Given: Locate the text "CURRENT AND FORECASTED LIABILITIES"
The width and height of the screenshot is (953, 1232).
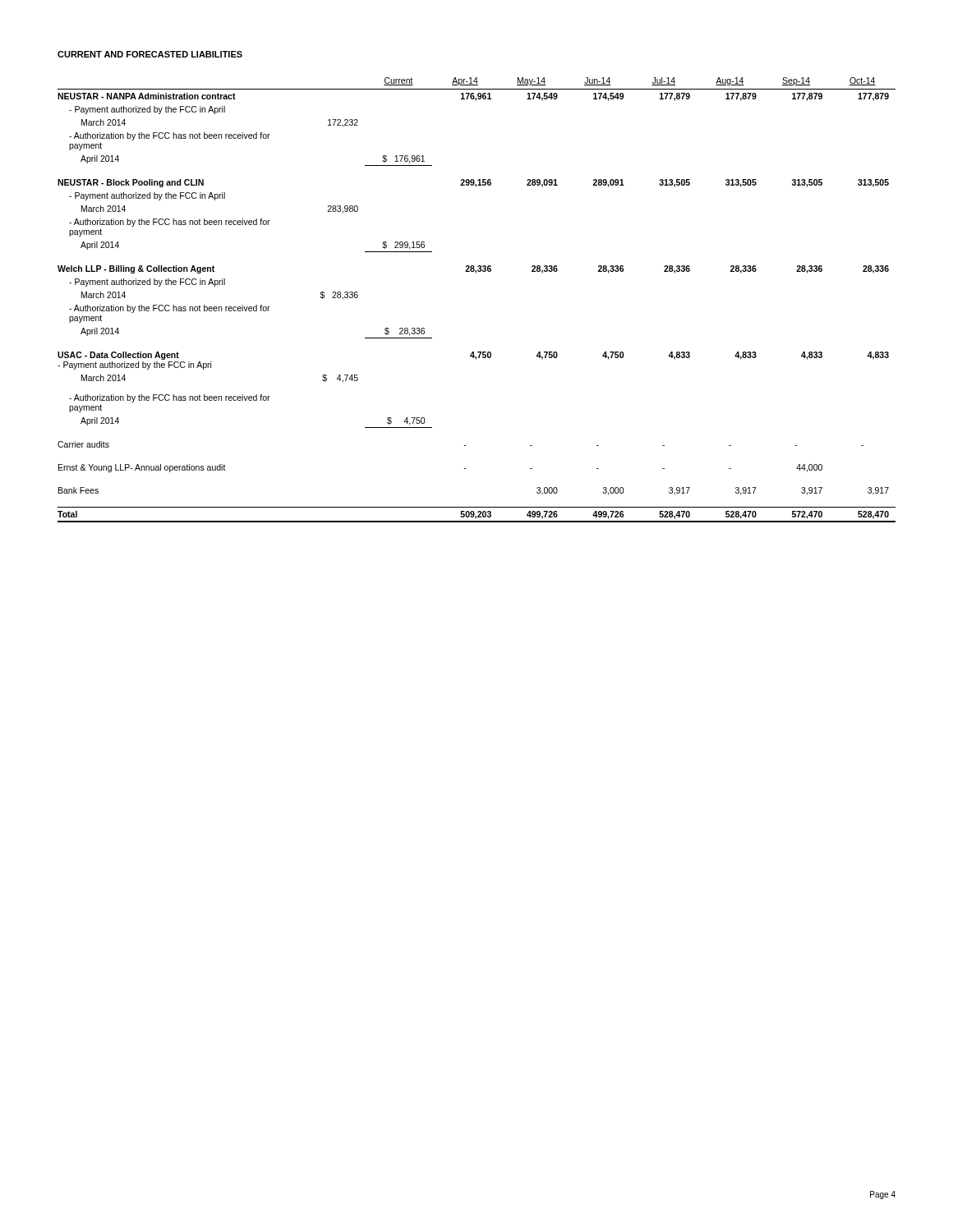Looking at the screenshot, I should click(x=150, y=54).
